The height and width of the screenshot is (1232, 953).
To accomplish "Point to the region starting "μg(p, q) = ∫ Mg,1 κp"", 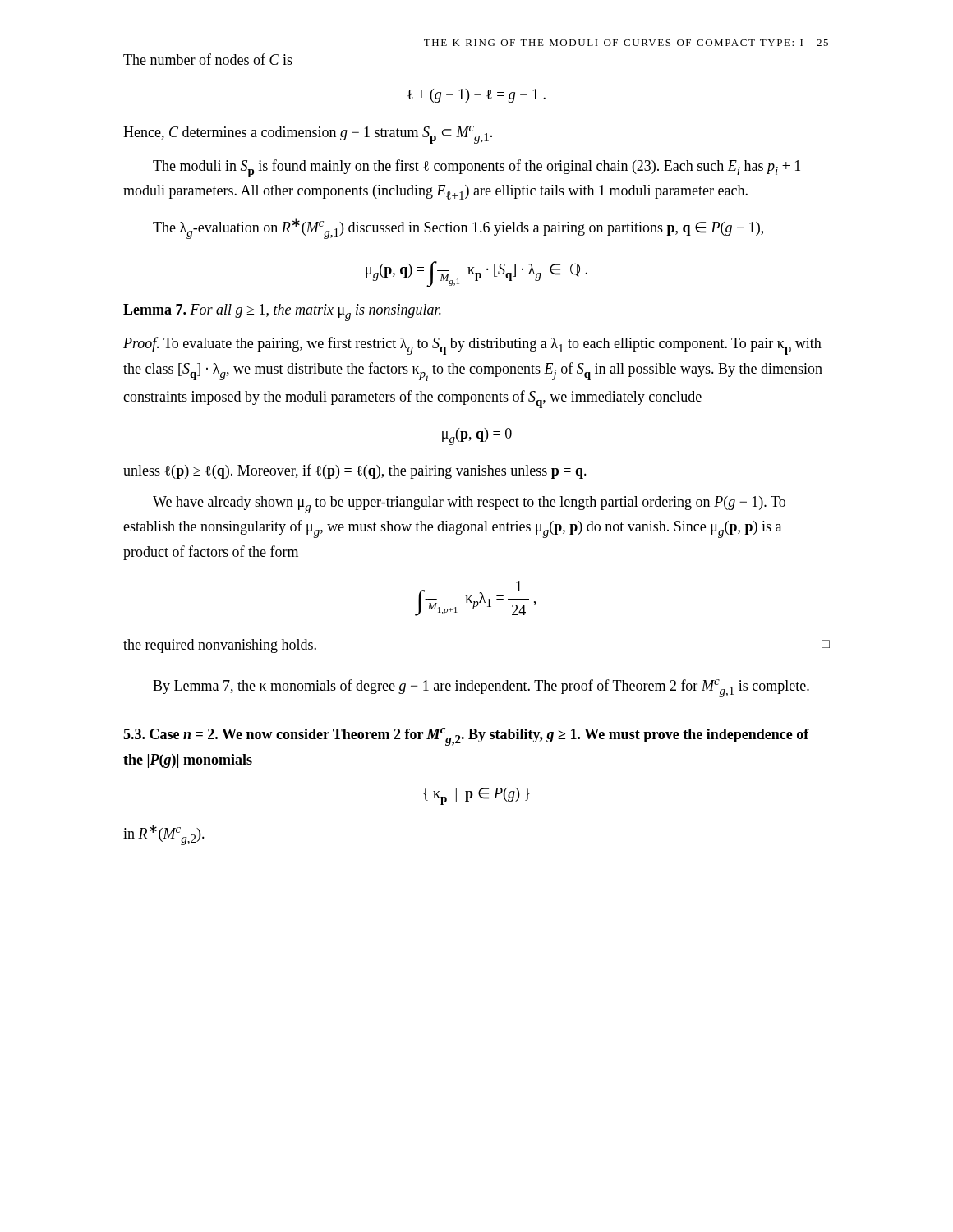I will pyautogui.click(x=476, y=271).
